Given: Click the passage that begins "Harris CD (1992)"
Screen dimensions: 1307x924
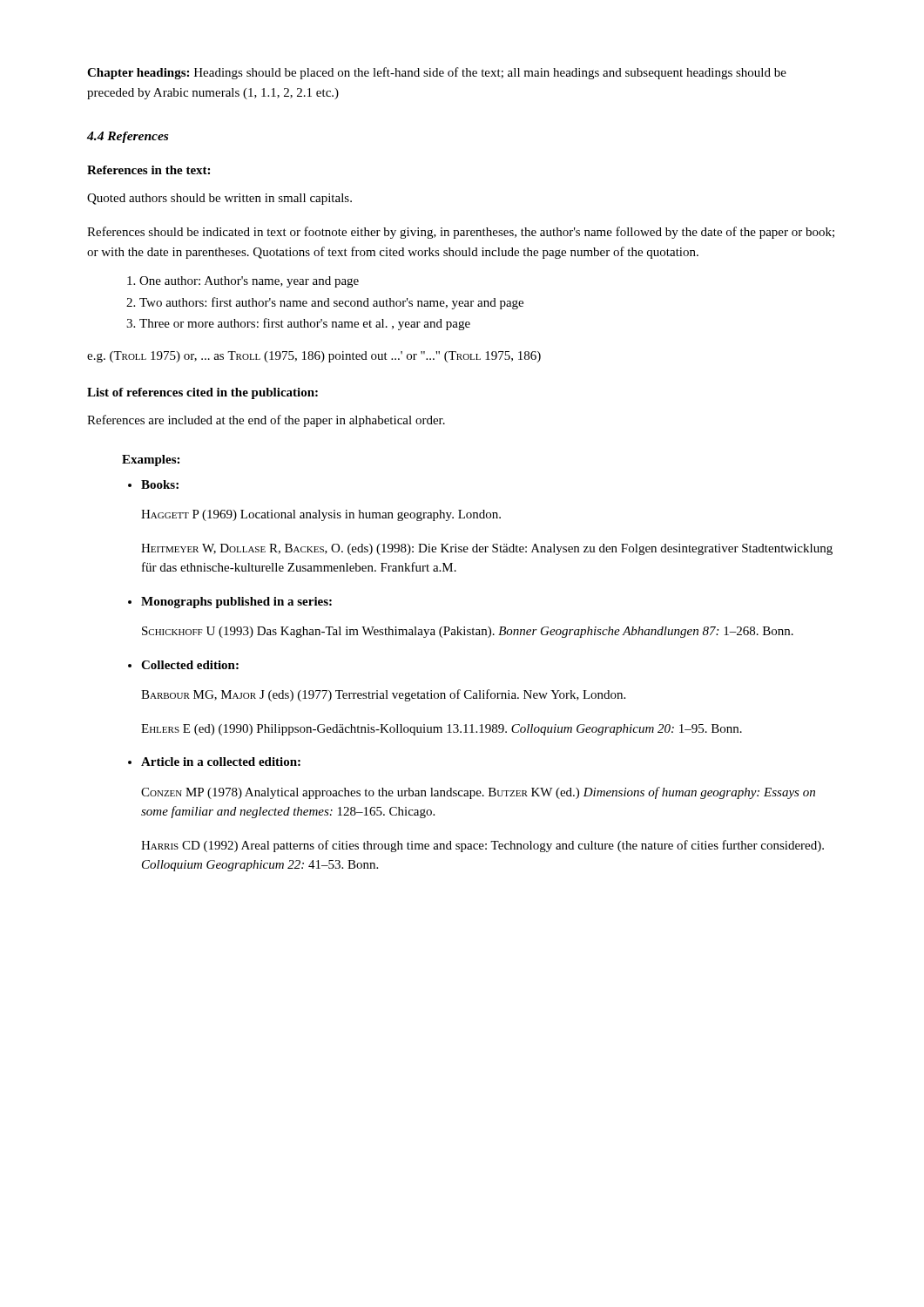Looking at the screenshot, I should click(483, 855).
